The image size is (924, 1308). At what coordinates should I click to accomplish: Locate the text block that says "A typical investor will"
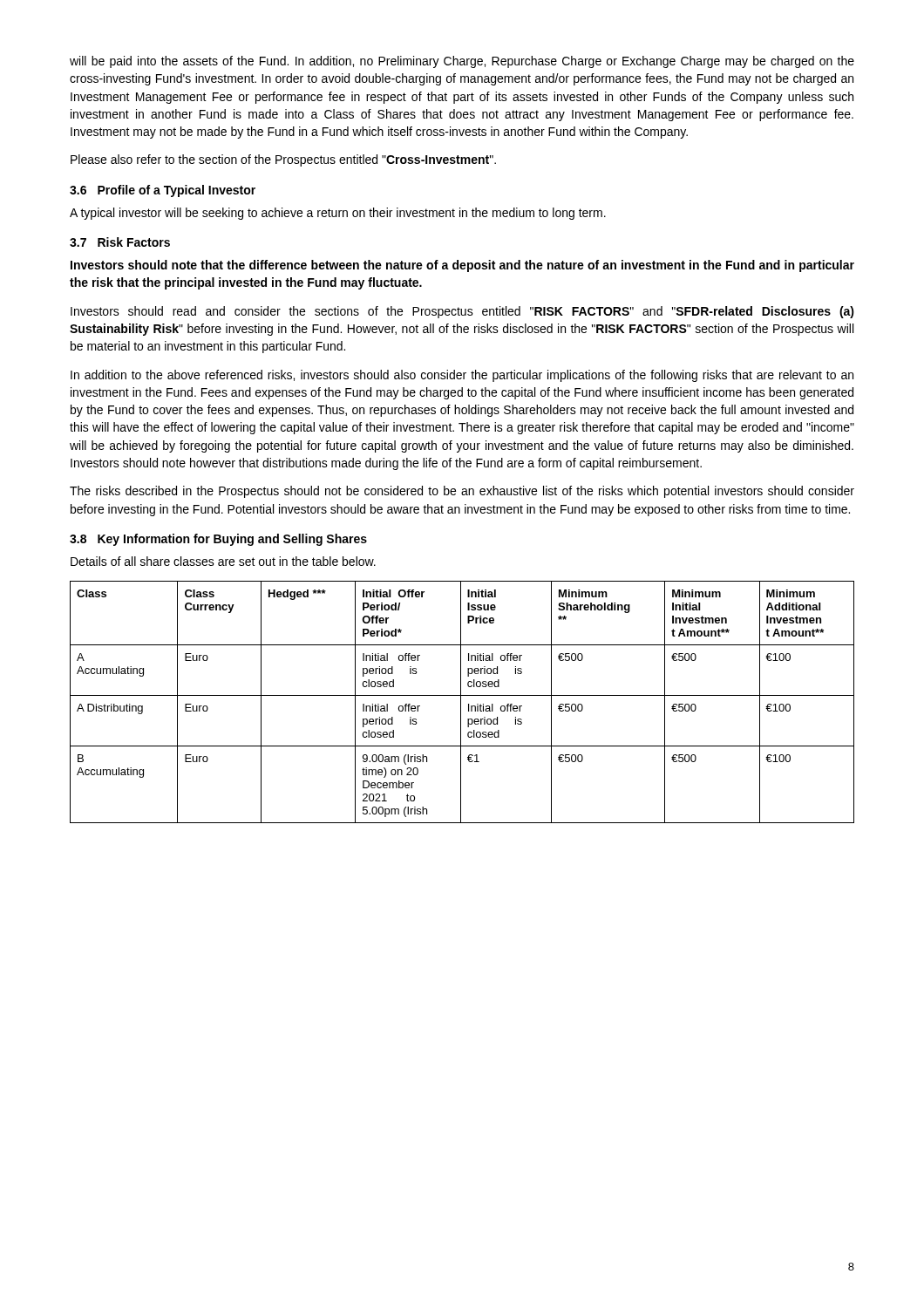pos(338,213)
